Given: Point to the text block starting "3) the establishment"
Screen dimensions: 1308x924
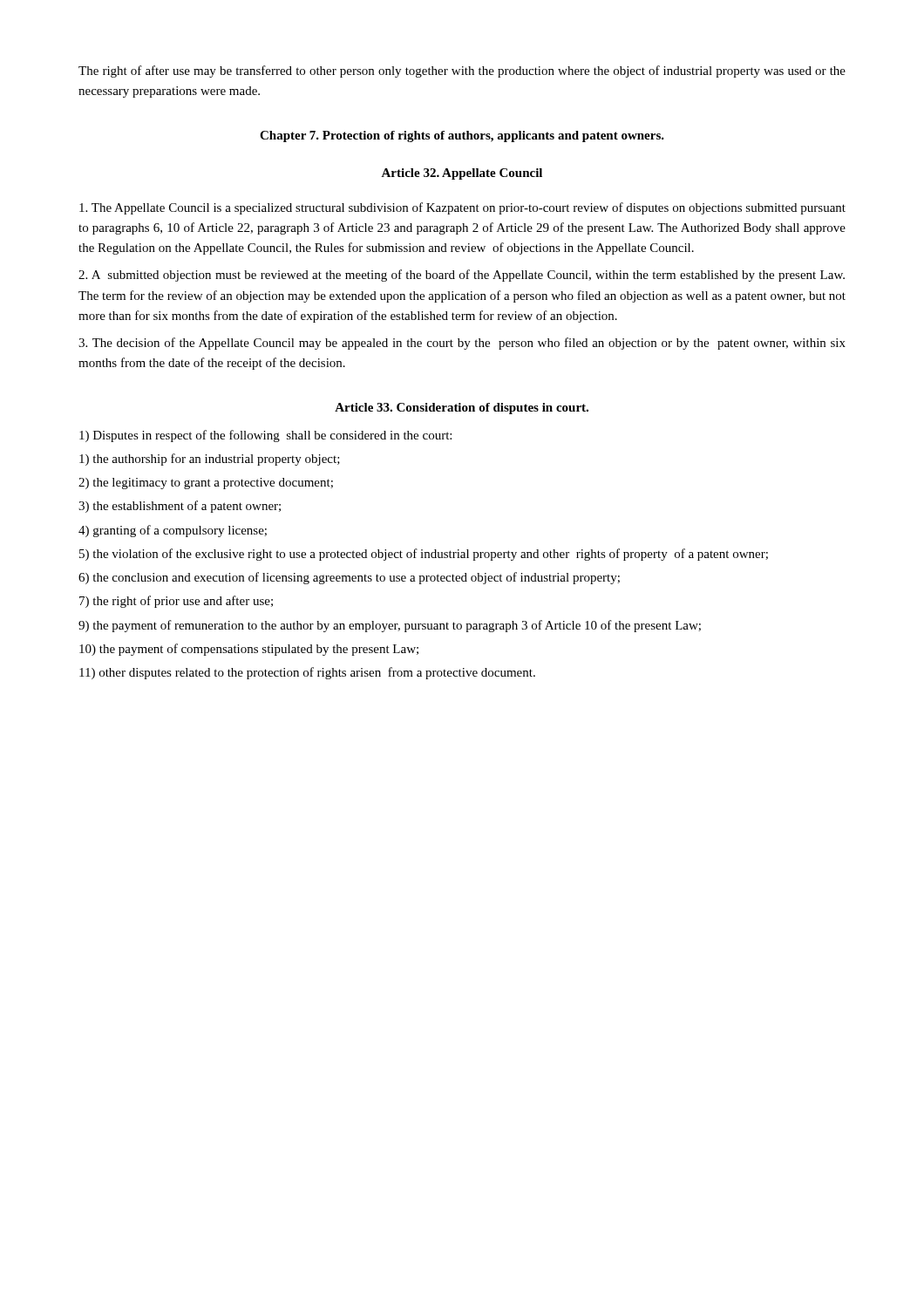Looking at the screenshot, I should tap(180, 506).
